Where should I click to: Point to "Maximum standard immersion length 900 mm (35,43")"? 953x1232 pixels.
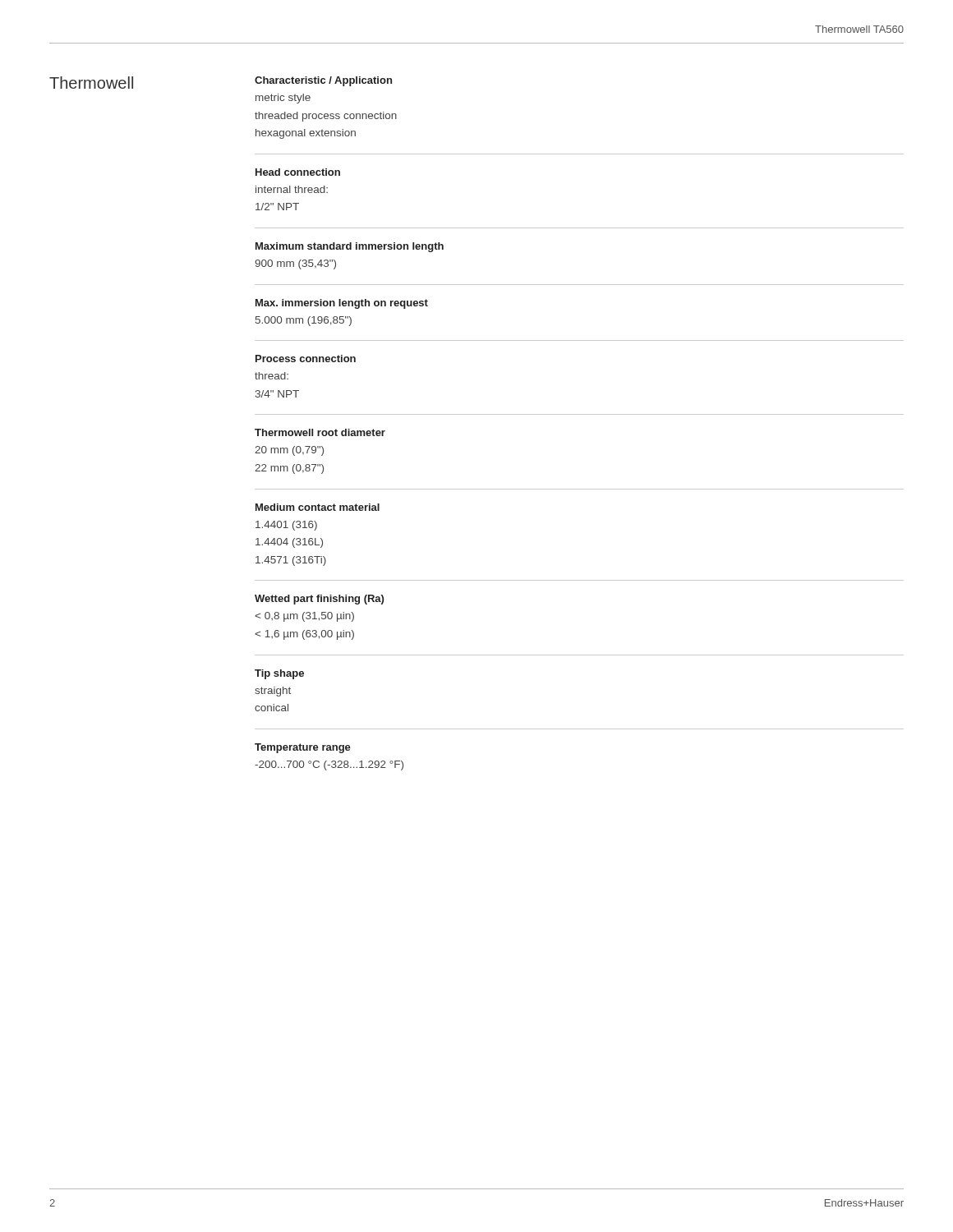click(x=350, y=247)
